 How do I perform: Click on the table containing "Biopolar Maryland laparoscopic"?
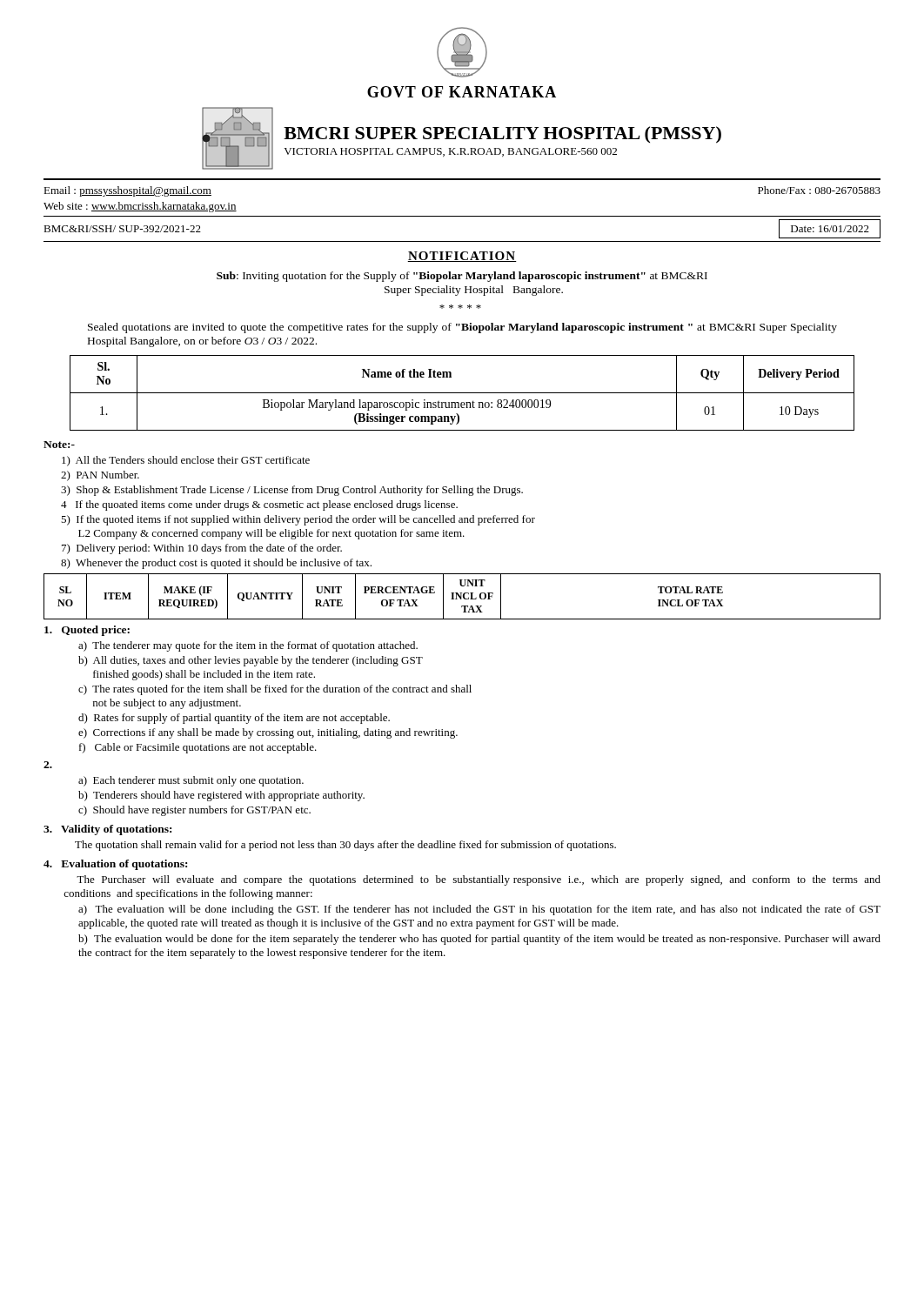pos(462,393)
